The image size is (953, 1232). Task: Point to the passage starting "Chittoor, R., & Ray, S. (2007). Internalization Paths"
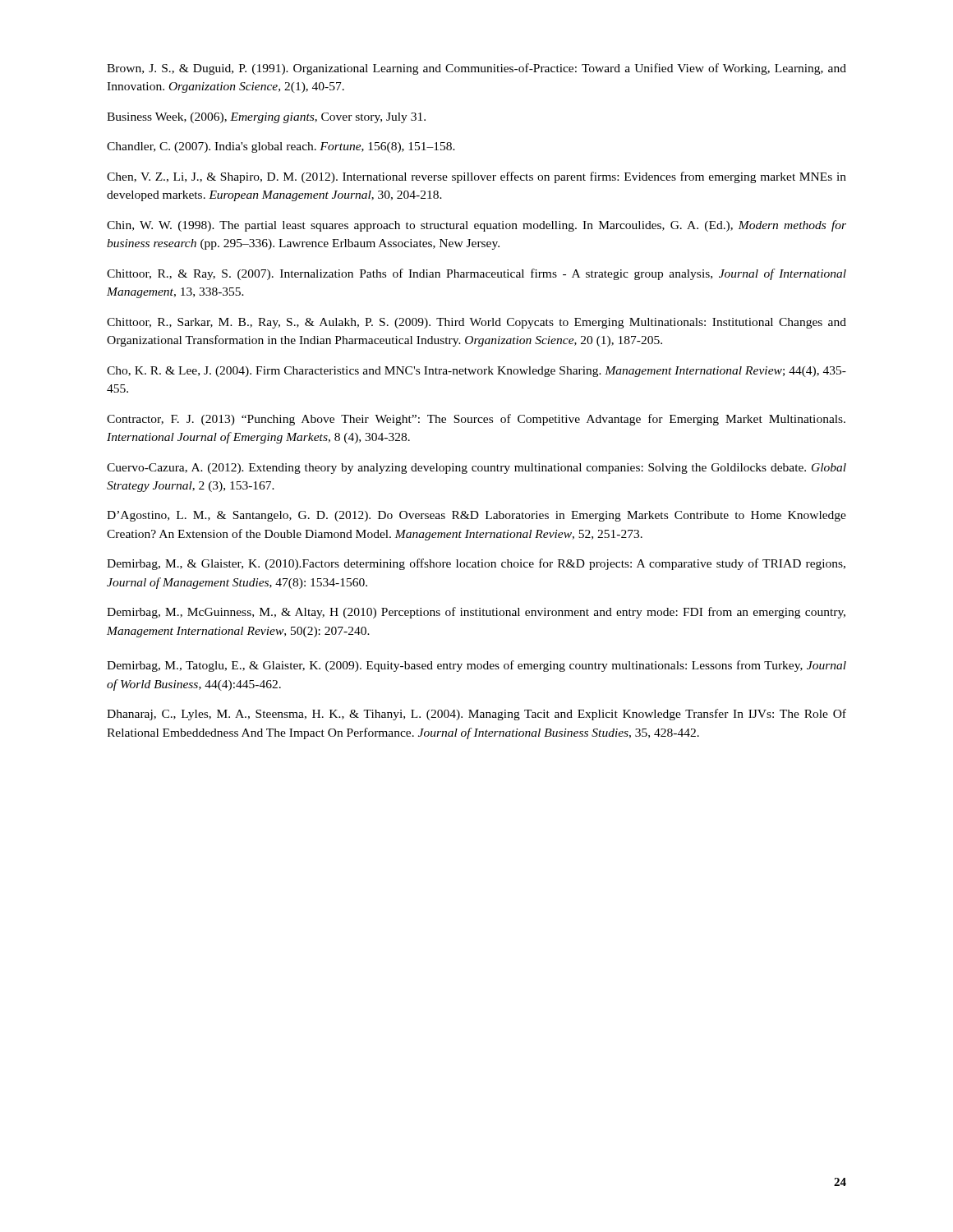pos(476,282)
